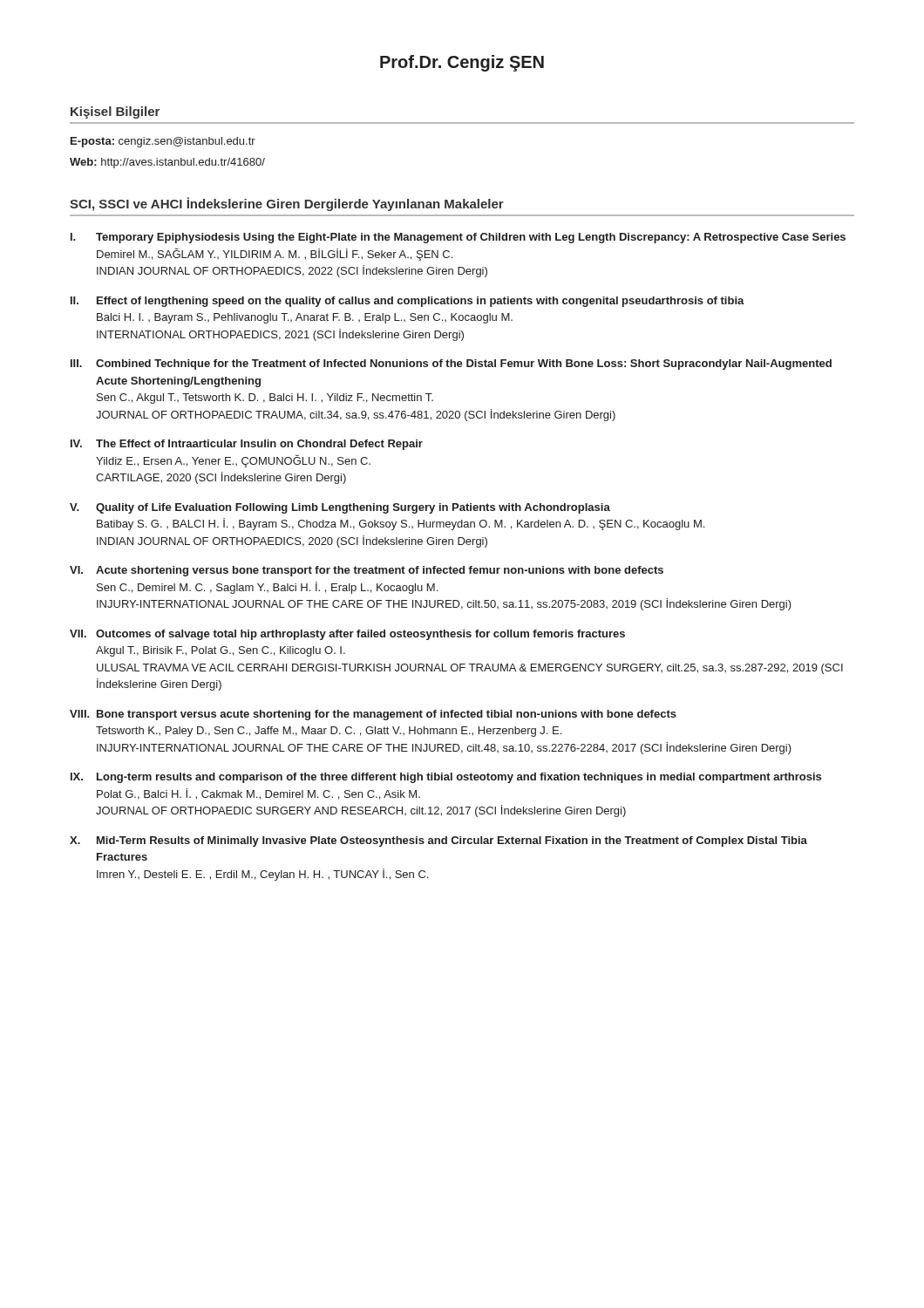Image resolution: width=924 pixels, height=1308 pixels.
Task: Find the list item containing "VII. Outcomes of salvage total"
Action: 462,659
